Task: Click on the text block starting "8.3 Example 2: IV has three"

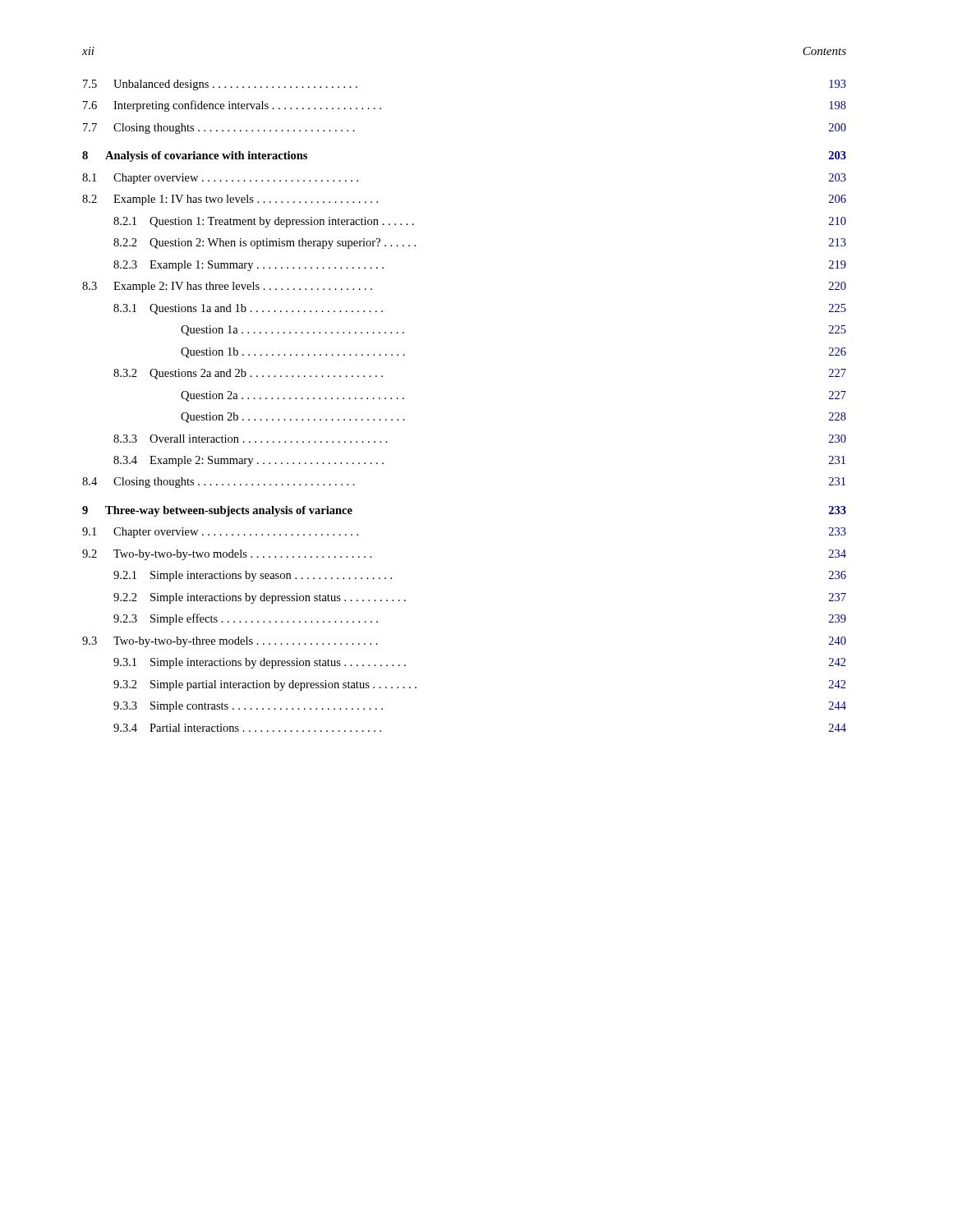Action: tap(191, 287)
